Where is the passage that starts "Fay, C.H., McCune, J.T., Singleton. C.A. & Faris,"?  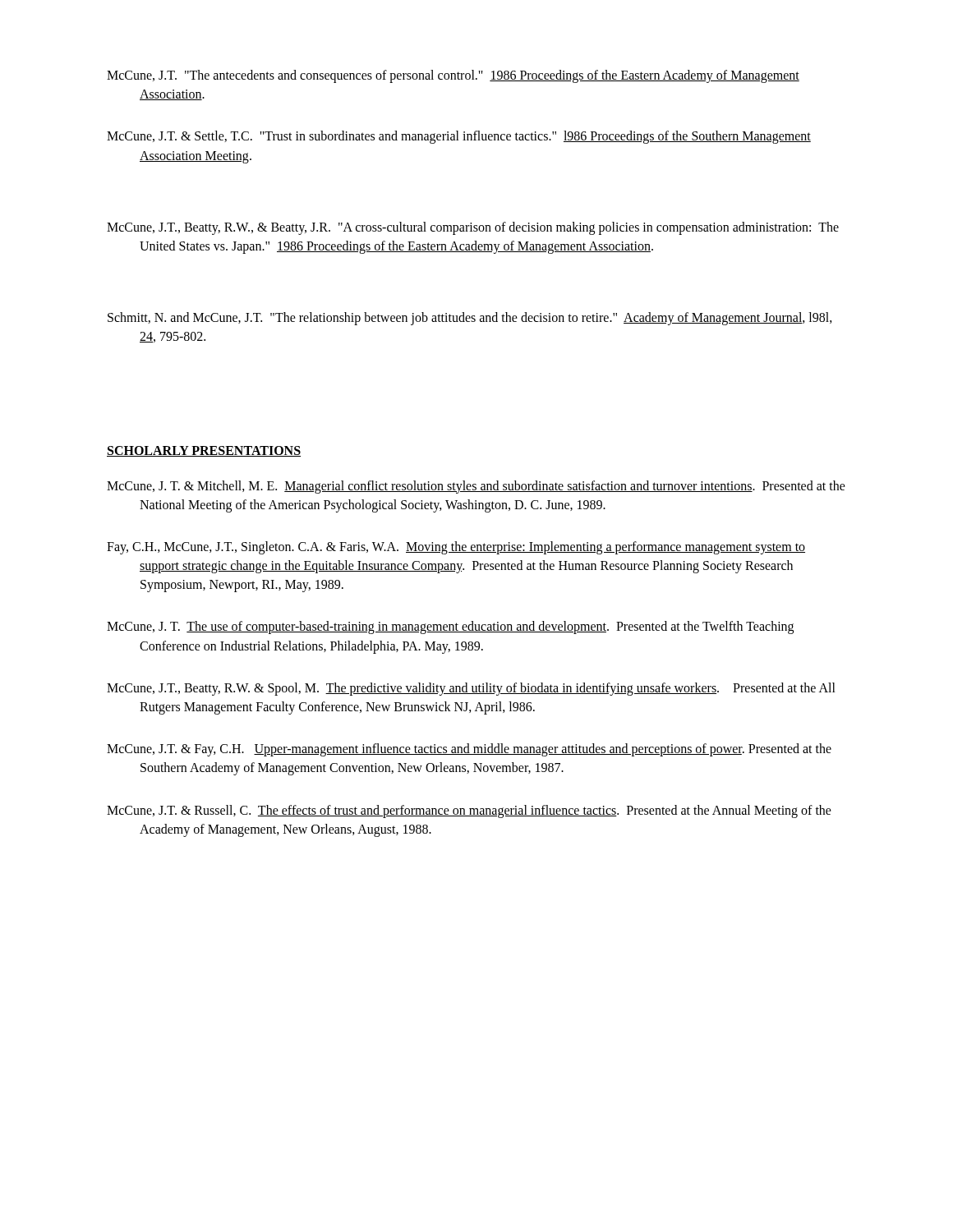pyautogui.click(x=456, y=566)
